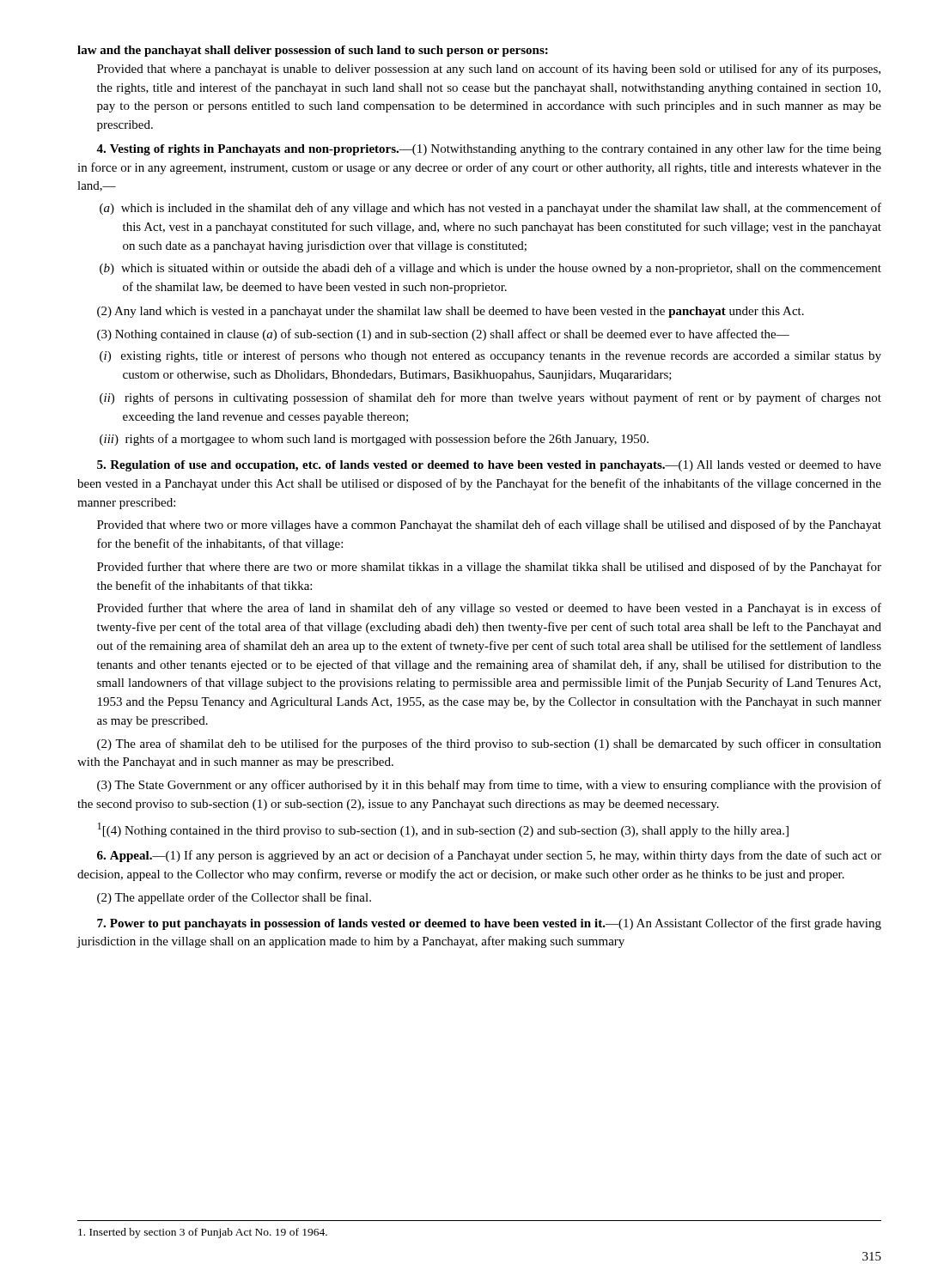Locate the block of text that opens with "(2) The area of"
950x1288 pixels.
pos(479,753)
